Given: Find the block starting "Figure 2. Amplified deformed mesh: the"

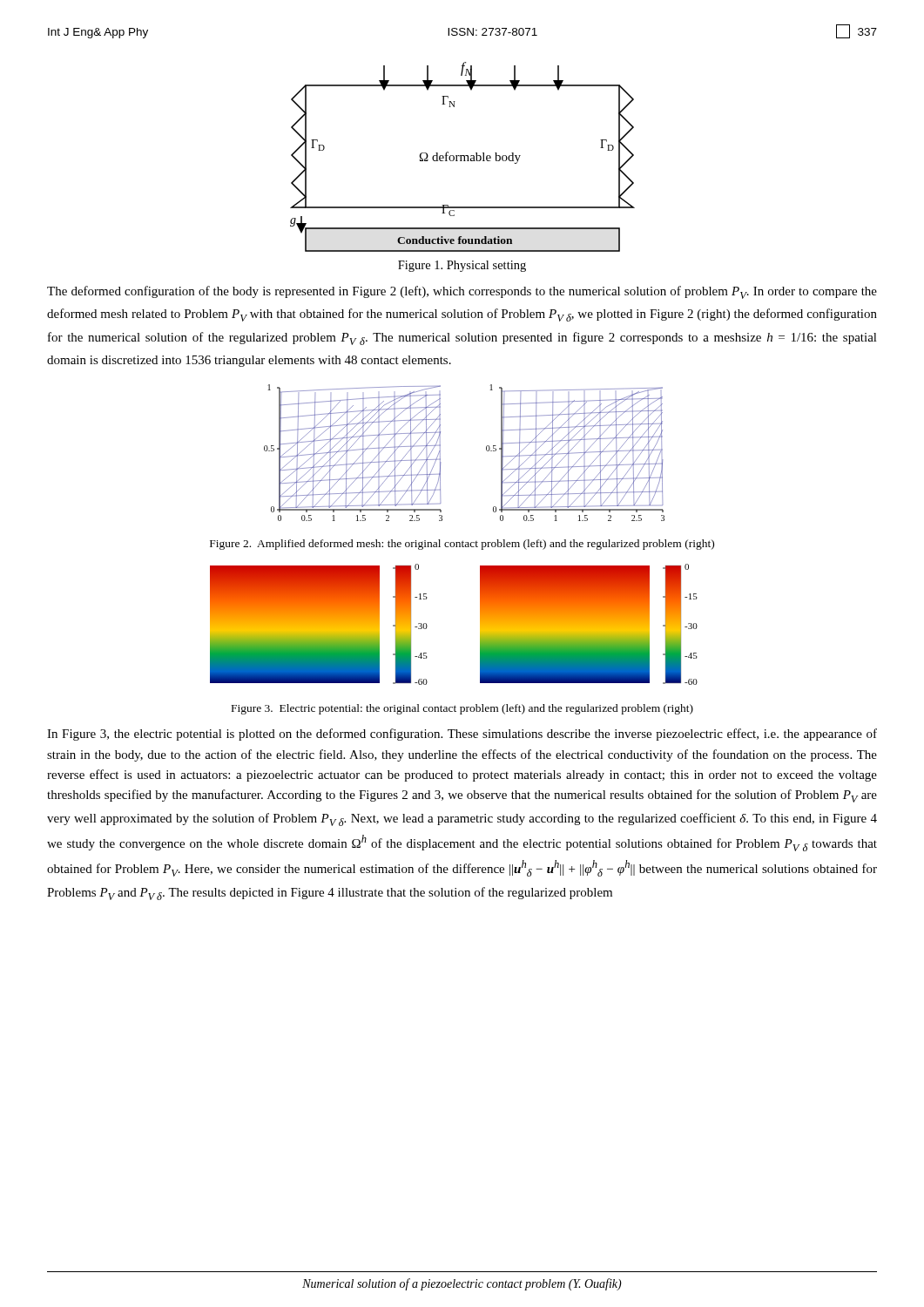Looking at the screenshot, I should click(x=462, y=544).
